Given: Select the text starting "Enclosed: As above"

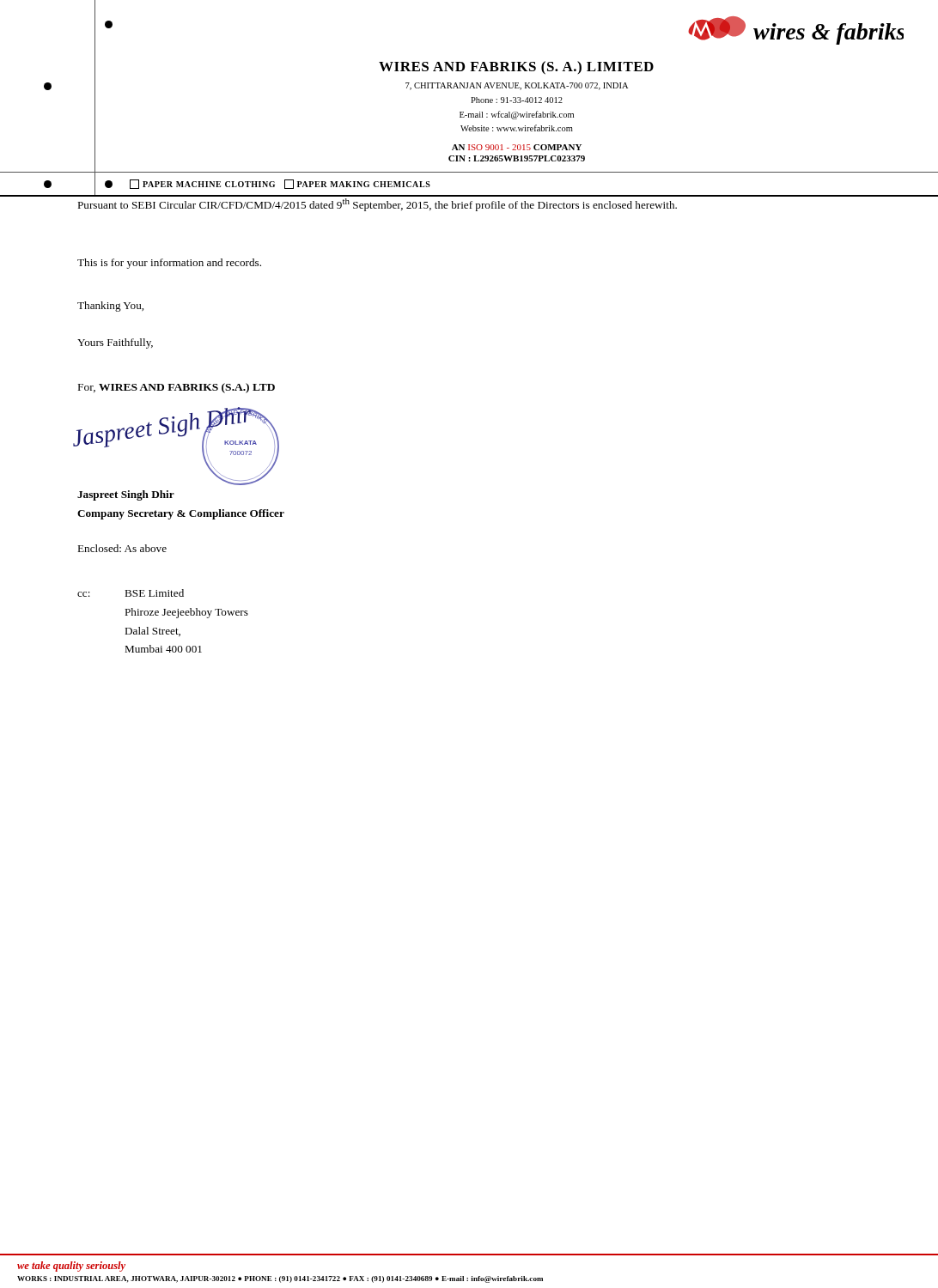Looking at the screenshot, I should click(122, 548).
